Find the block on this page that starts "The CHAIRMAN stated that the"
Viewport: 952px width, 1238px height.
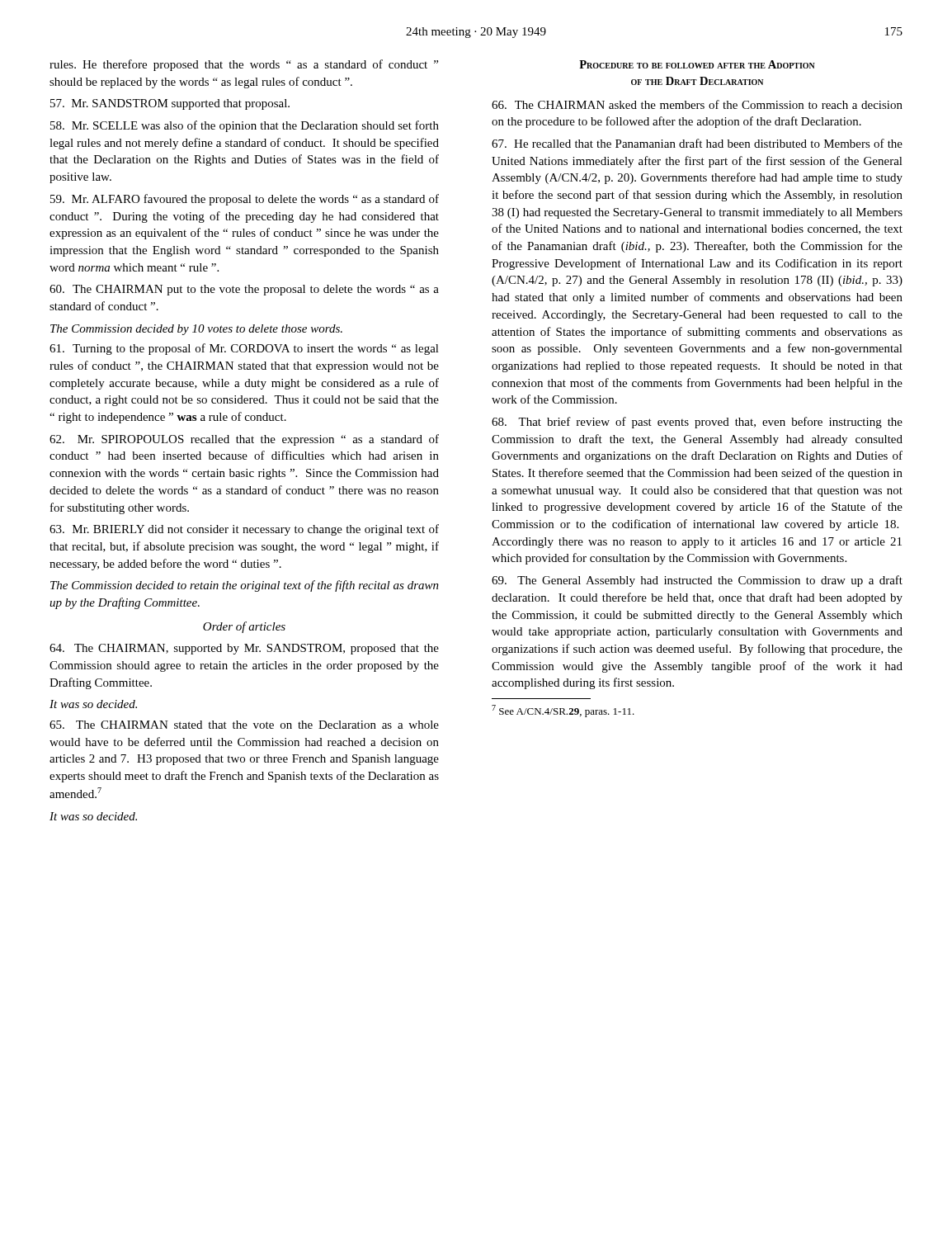click(244, 760)
